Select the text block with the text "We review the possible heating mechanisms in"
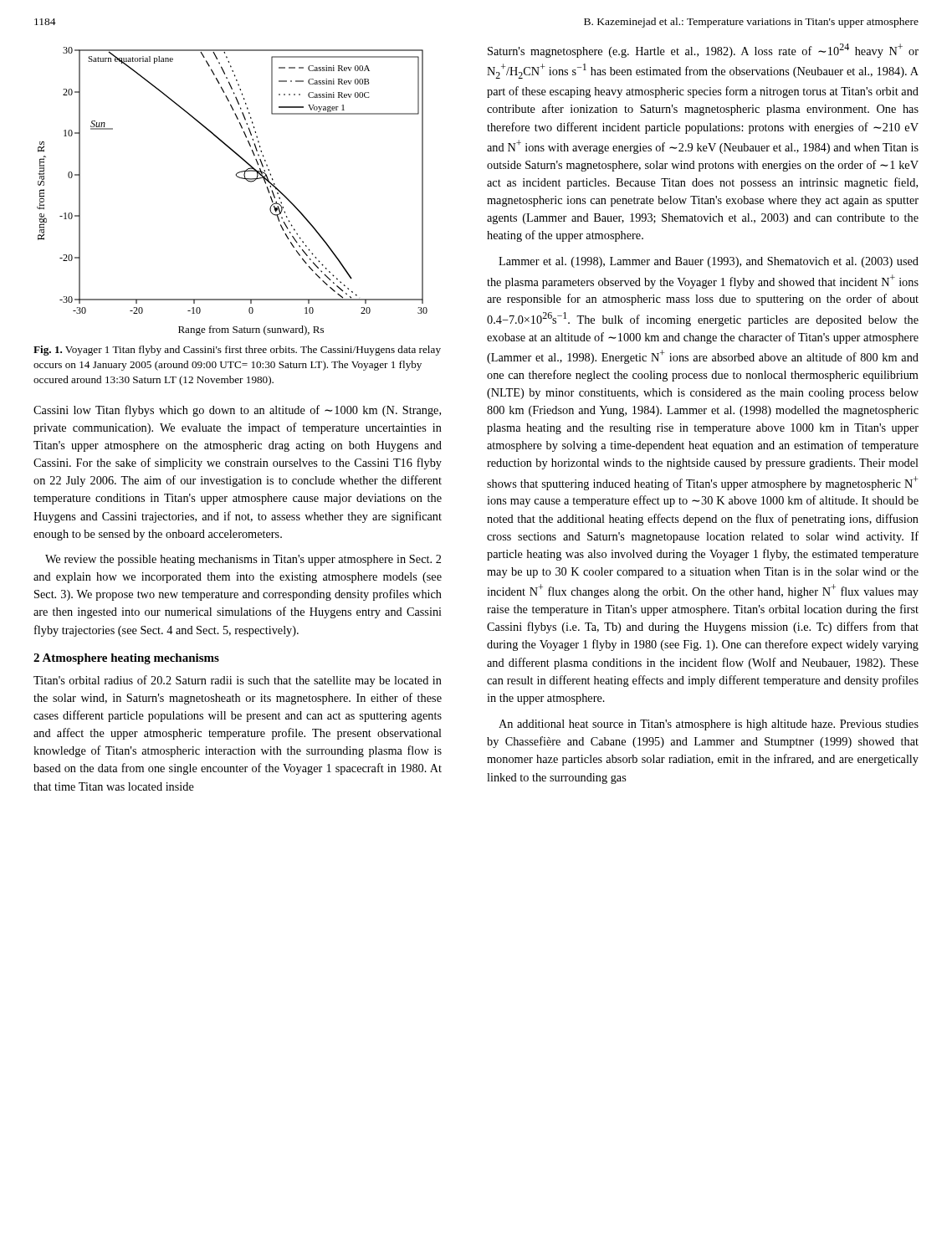The width and height of the screenshot is (952, 1255). point(238,595)
